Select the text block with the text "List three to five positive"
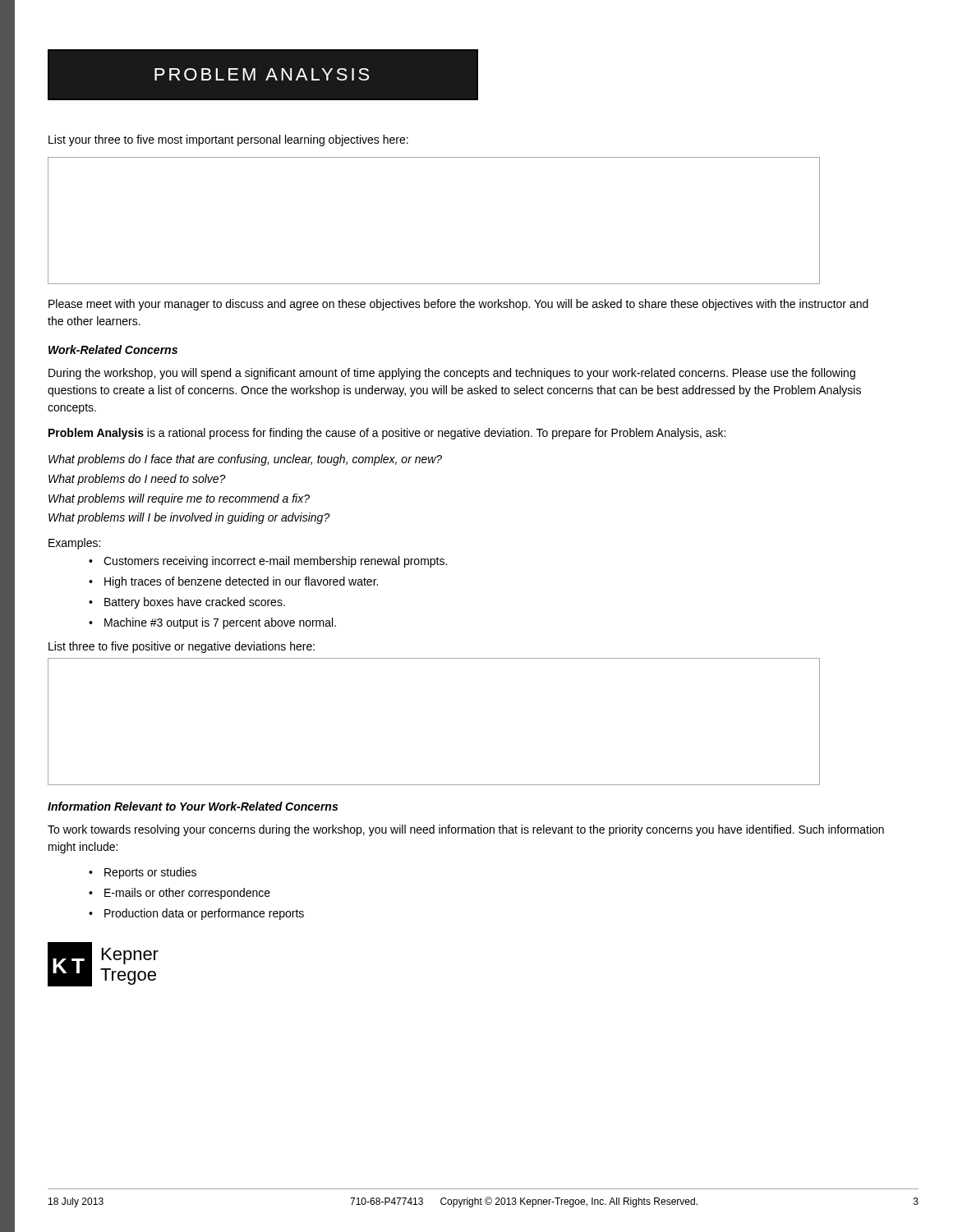This screenshot has width=953, height=1232. point(182,647)
